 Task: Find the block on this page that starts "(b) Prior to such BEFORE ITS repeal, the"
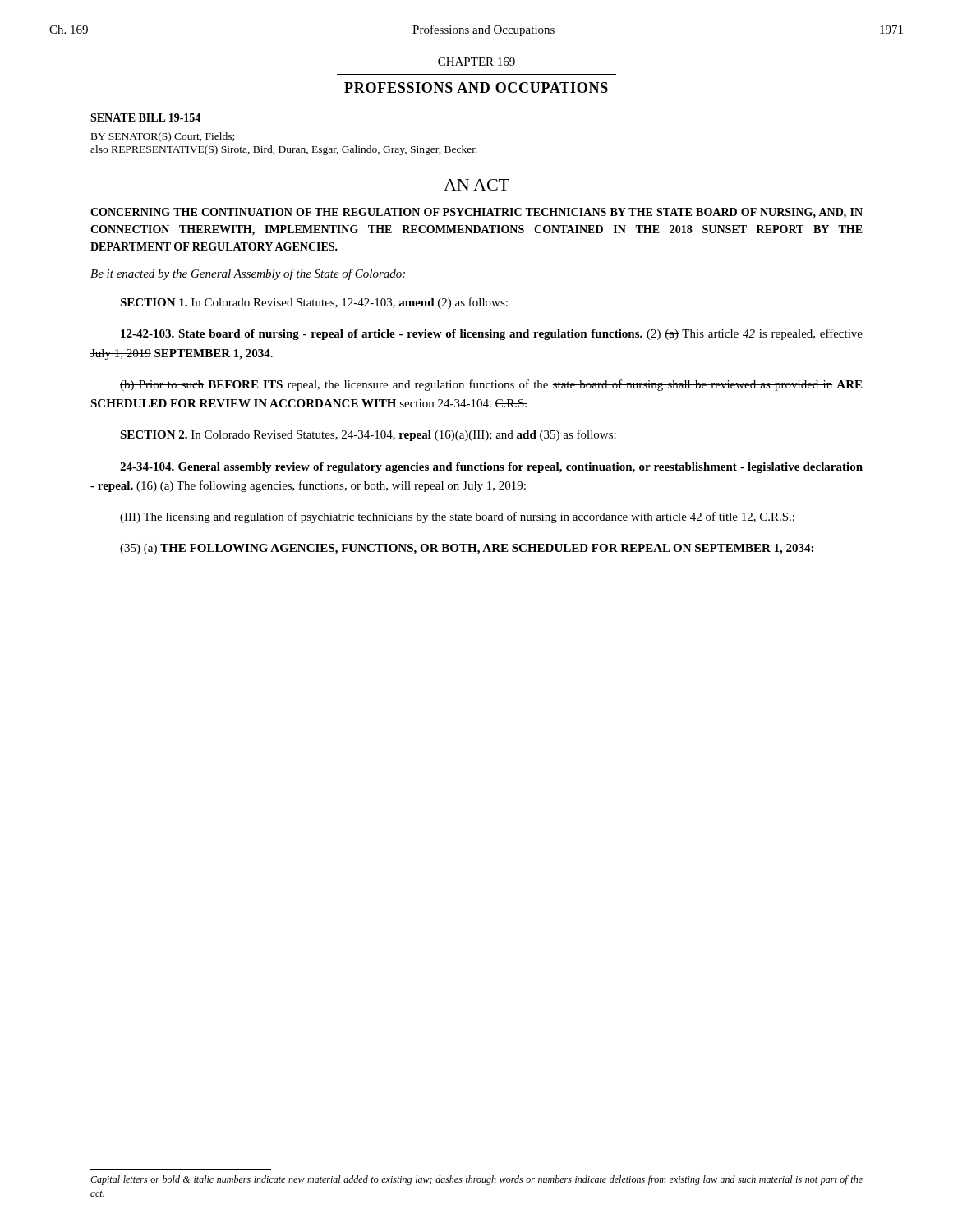(x=476, y=394)
